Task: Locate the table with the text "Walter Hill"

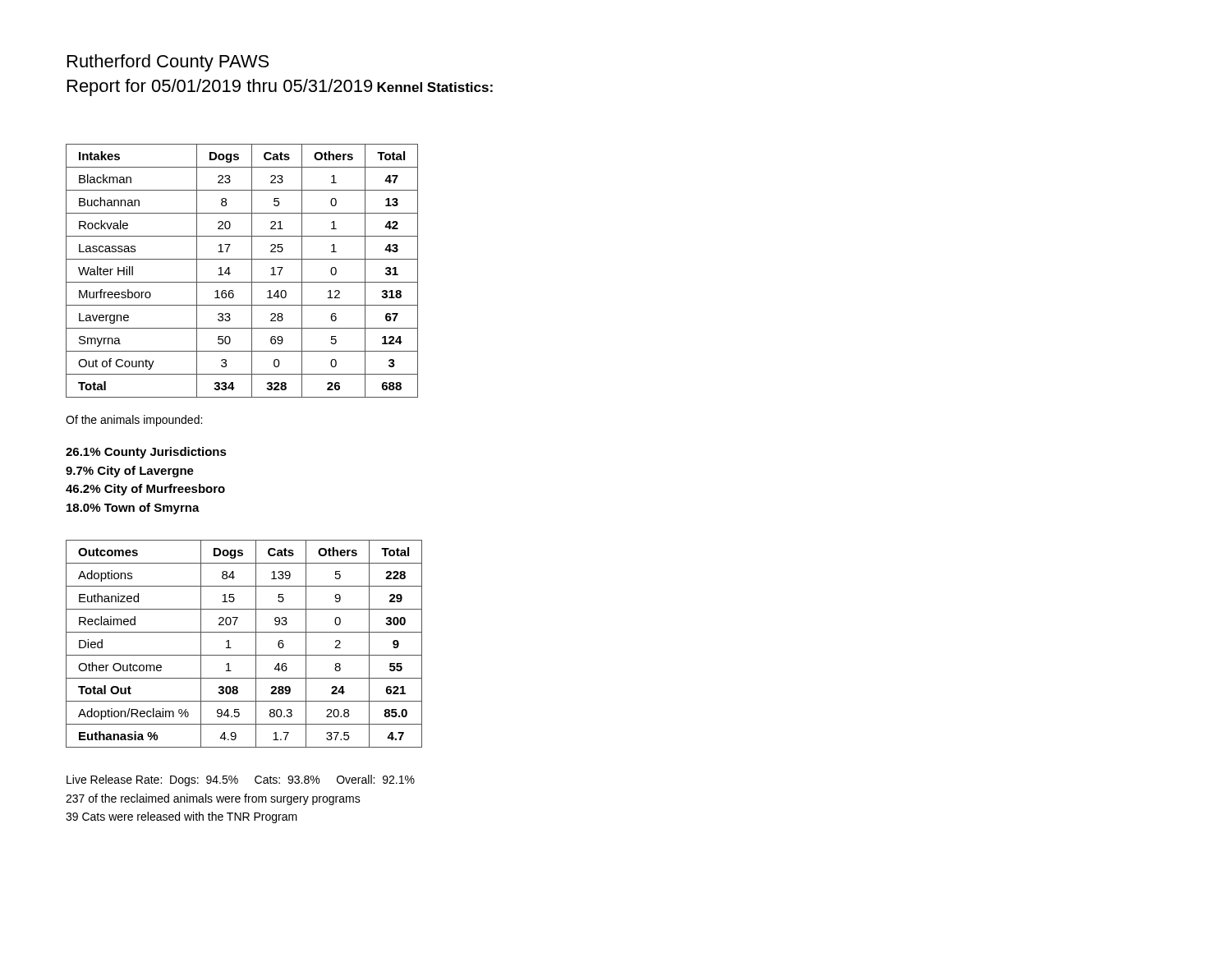Action: [x=616, y=271]
